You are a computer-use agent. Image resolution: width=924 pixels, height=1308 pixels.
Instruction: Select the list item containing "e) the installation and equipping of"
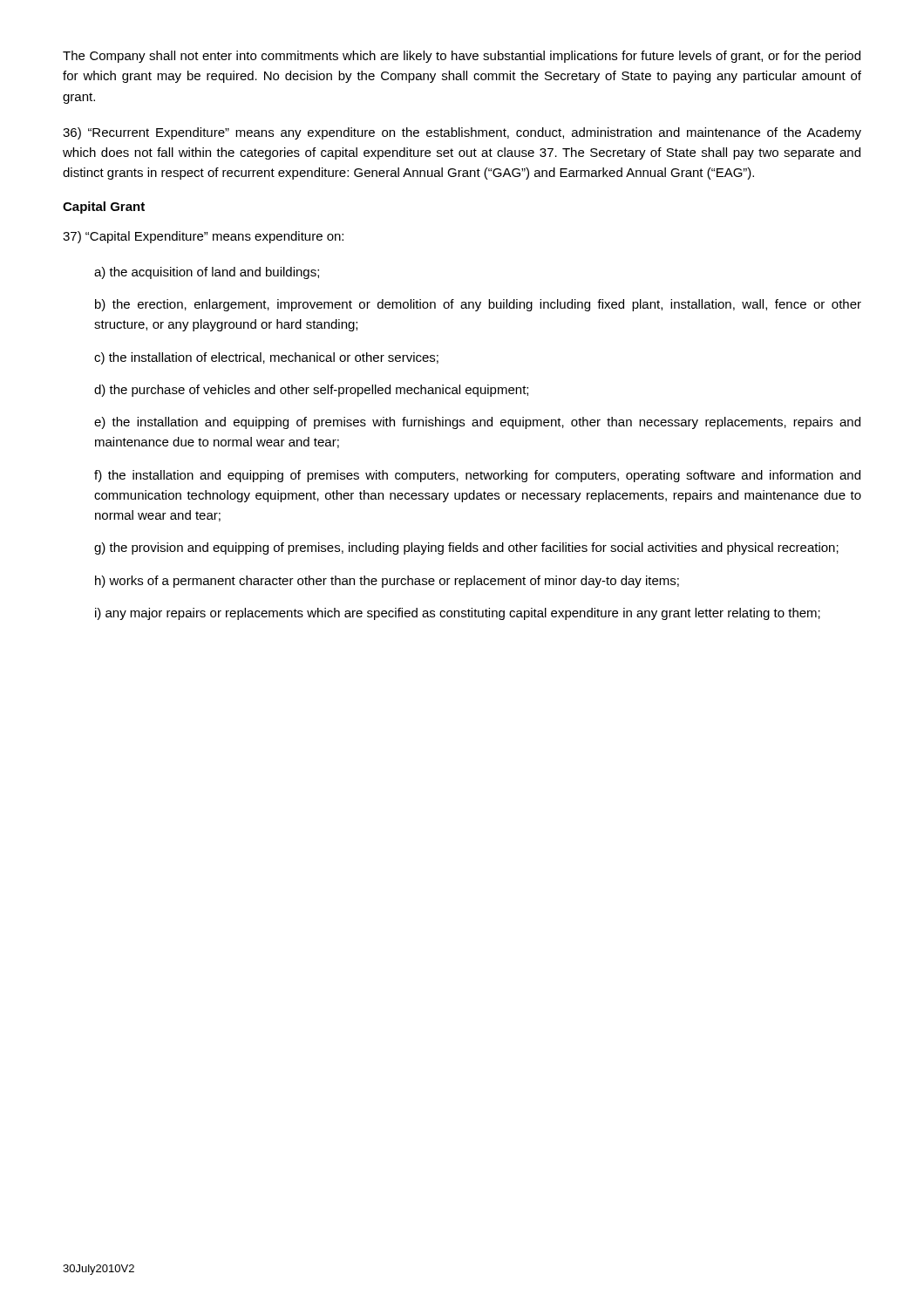click(478, 432)
